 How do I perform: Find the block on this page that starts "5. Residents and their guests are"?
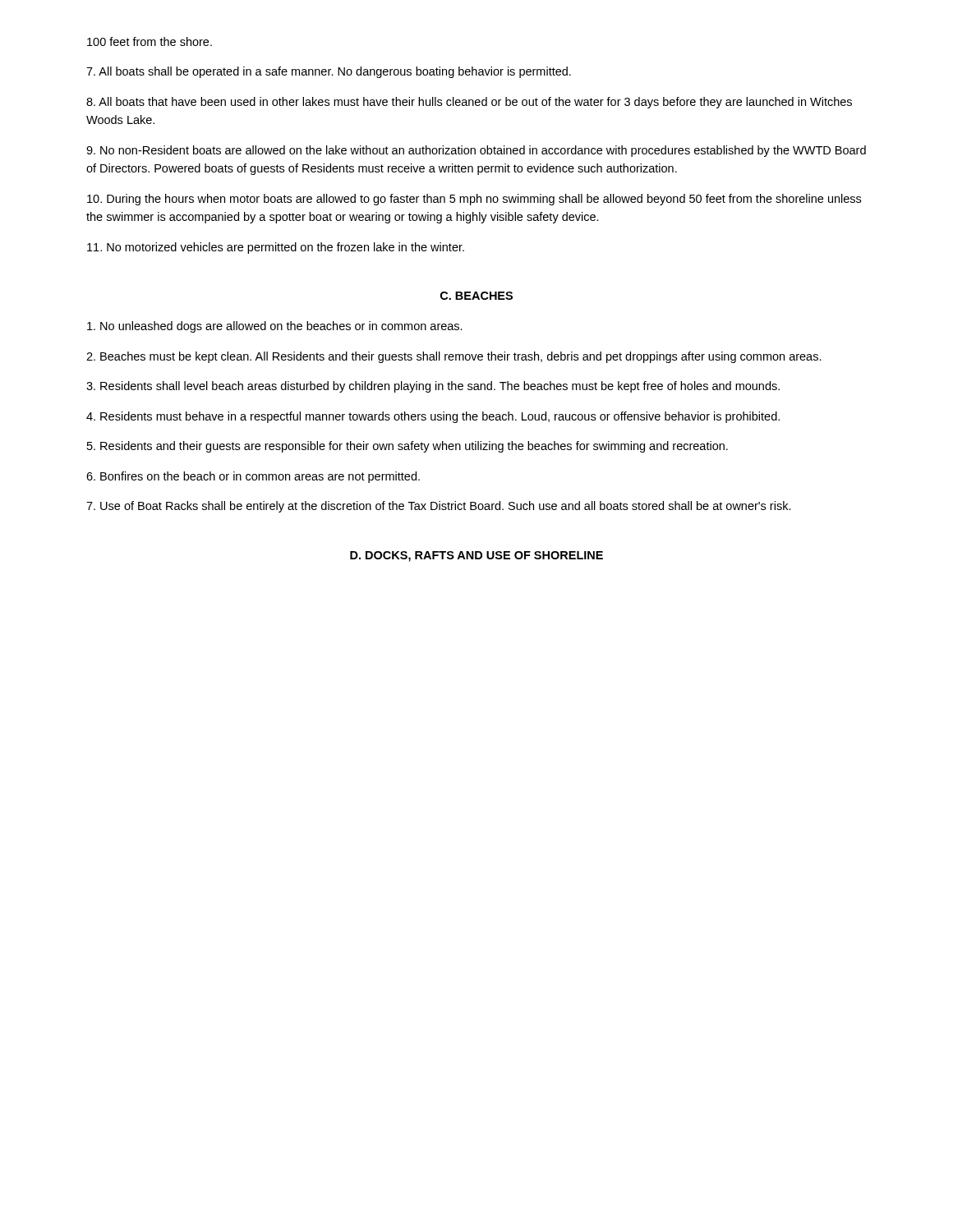[x=407, y=446]
